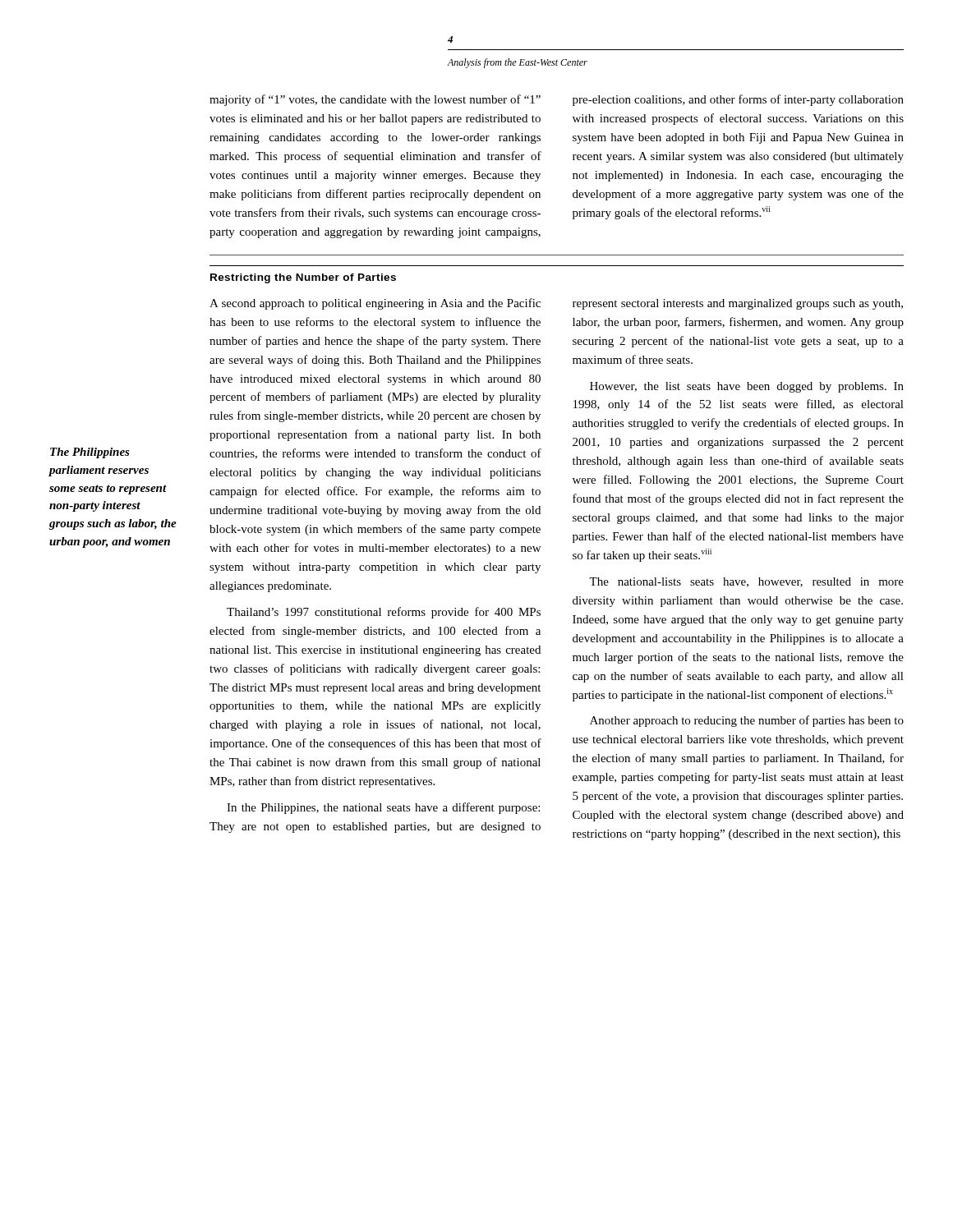
Task: Where is the passage that starts "The Philippines parliament reserves"?
Action: click(113, 496)
